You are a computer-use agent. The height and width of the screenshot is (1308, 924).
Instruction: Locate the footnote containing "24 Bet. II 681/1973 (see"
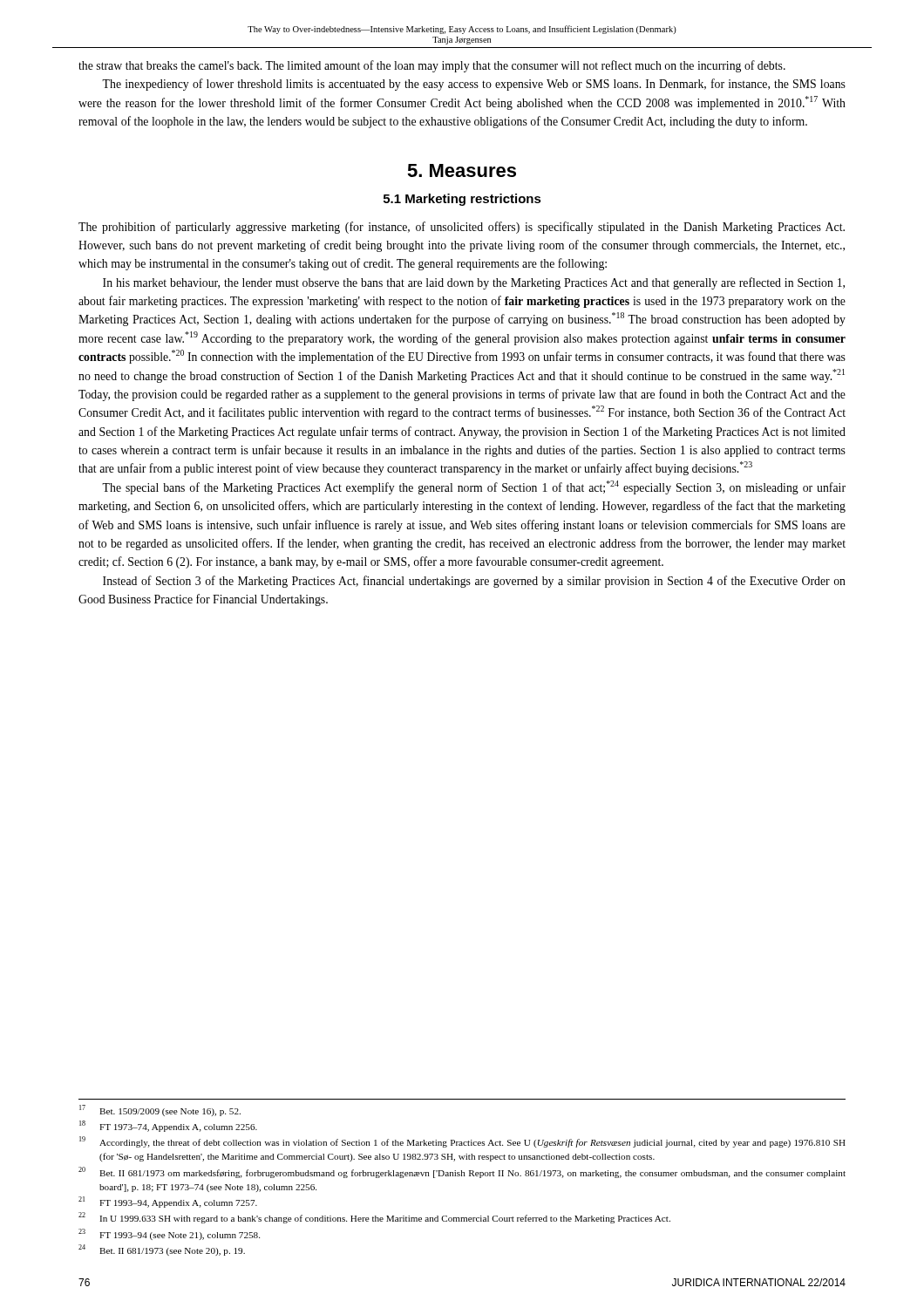pyautogui.click(x=162, y=1250)
